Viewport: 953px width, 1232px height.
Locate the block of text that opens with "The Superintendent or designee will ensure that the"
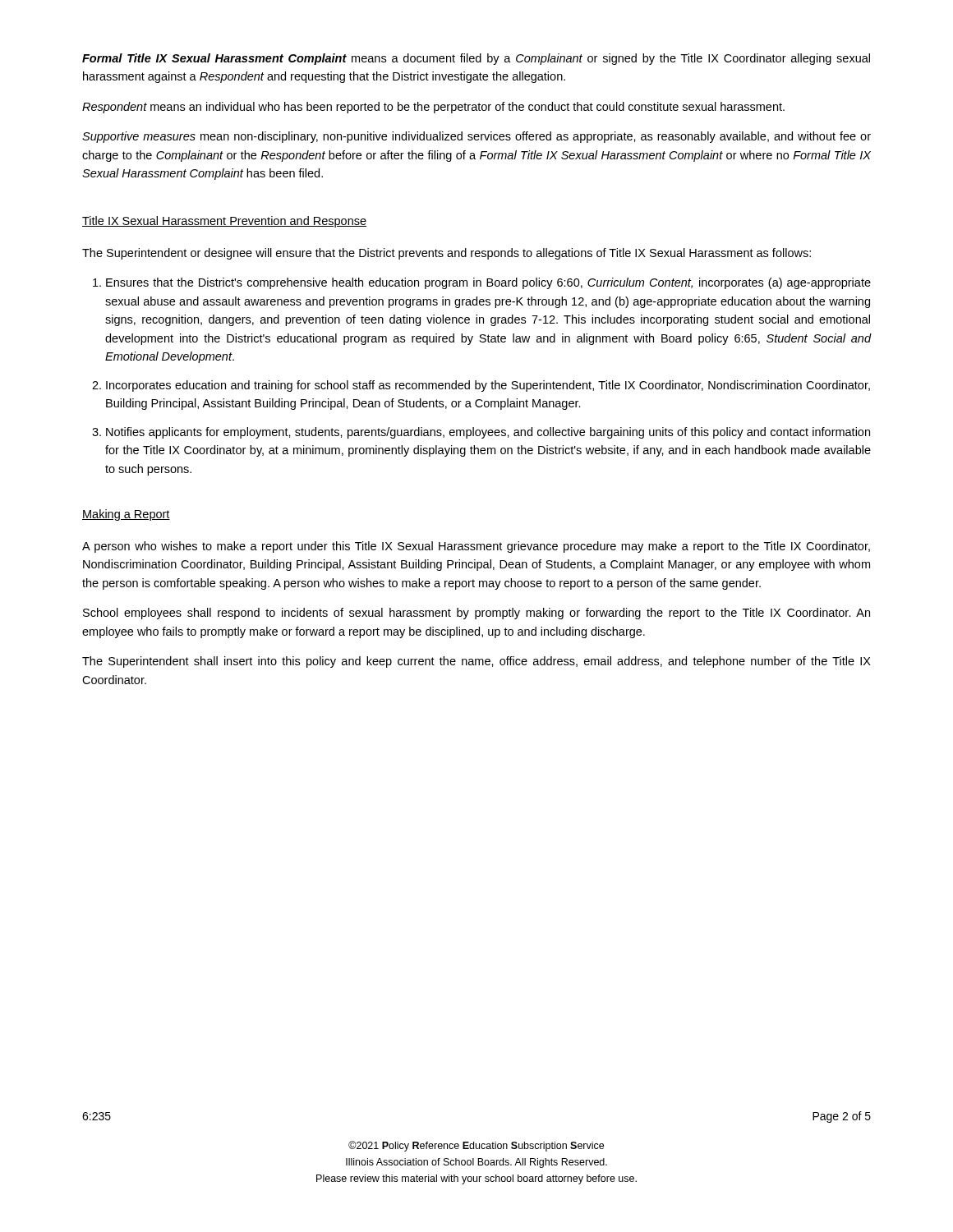pyautogui.click(x=447, y=253)
